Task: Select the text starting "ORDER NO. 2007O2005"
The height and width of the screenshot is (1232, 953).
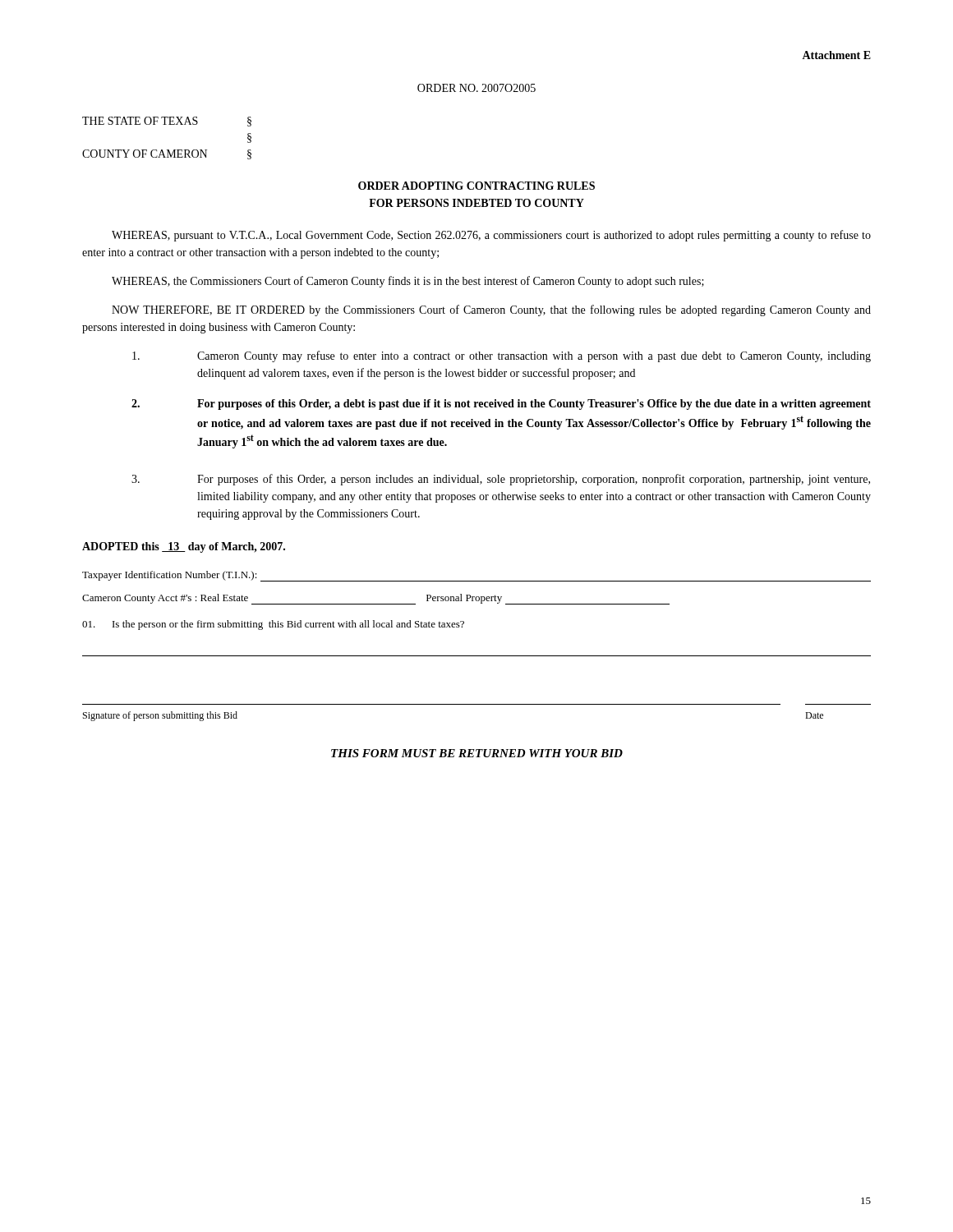Action: click(x=476, y=88)
